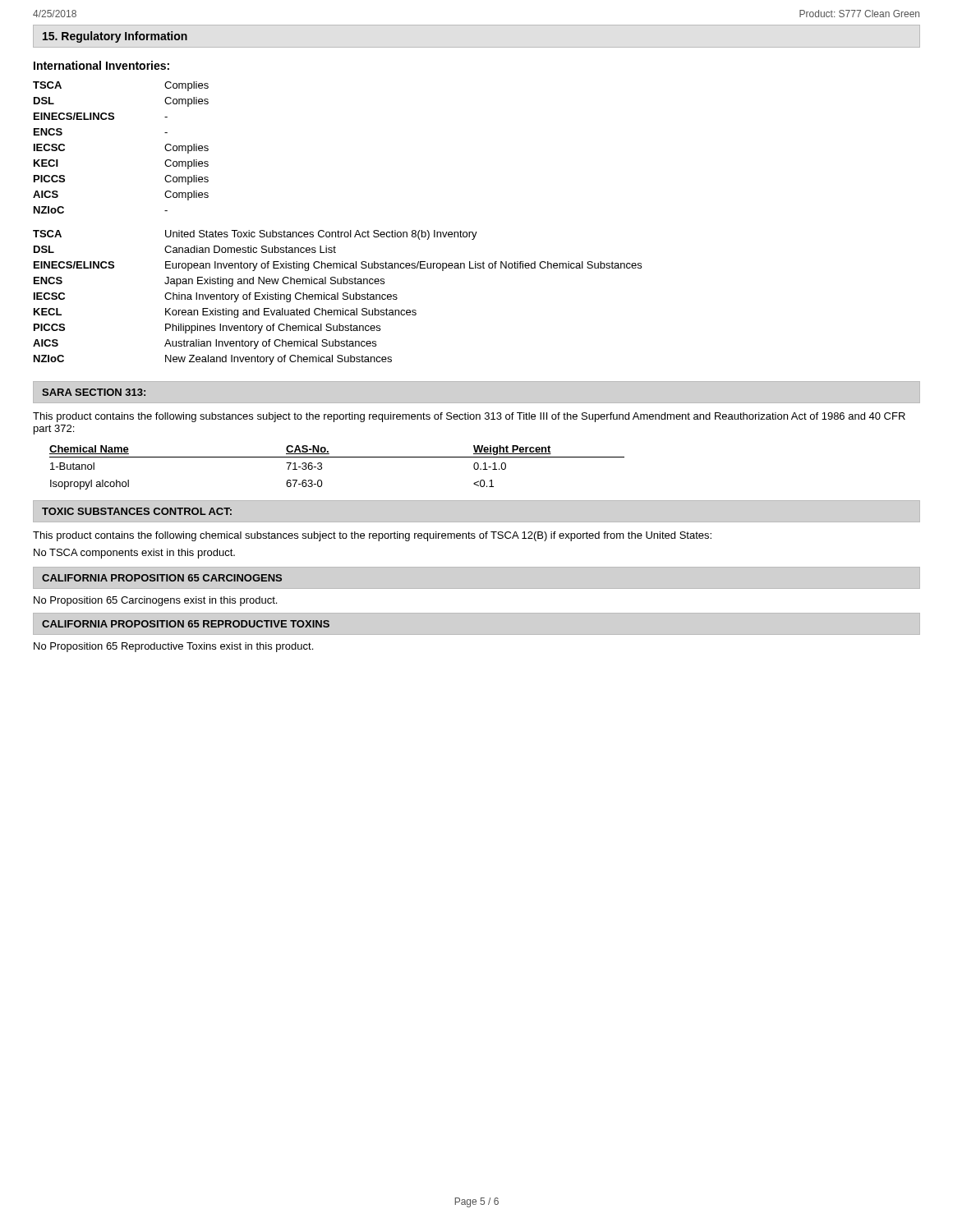Click where it says "15. Regulatory Information"

click(115, 36)
